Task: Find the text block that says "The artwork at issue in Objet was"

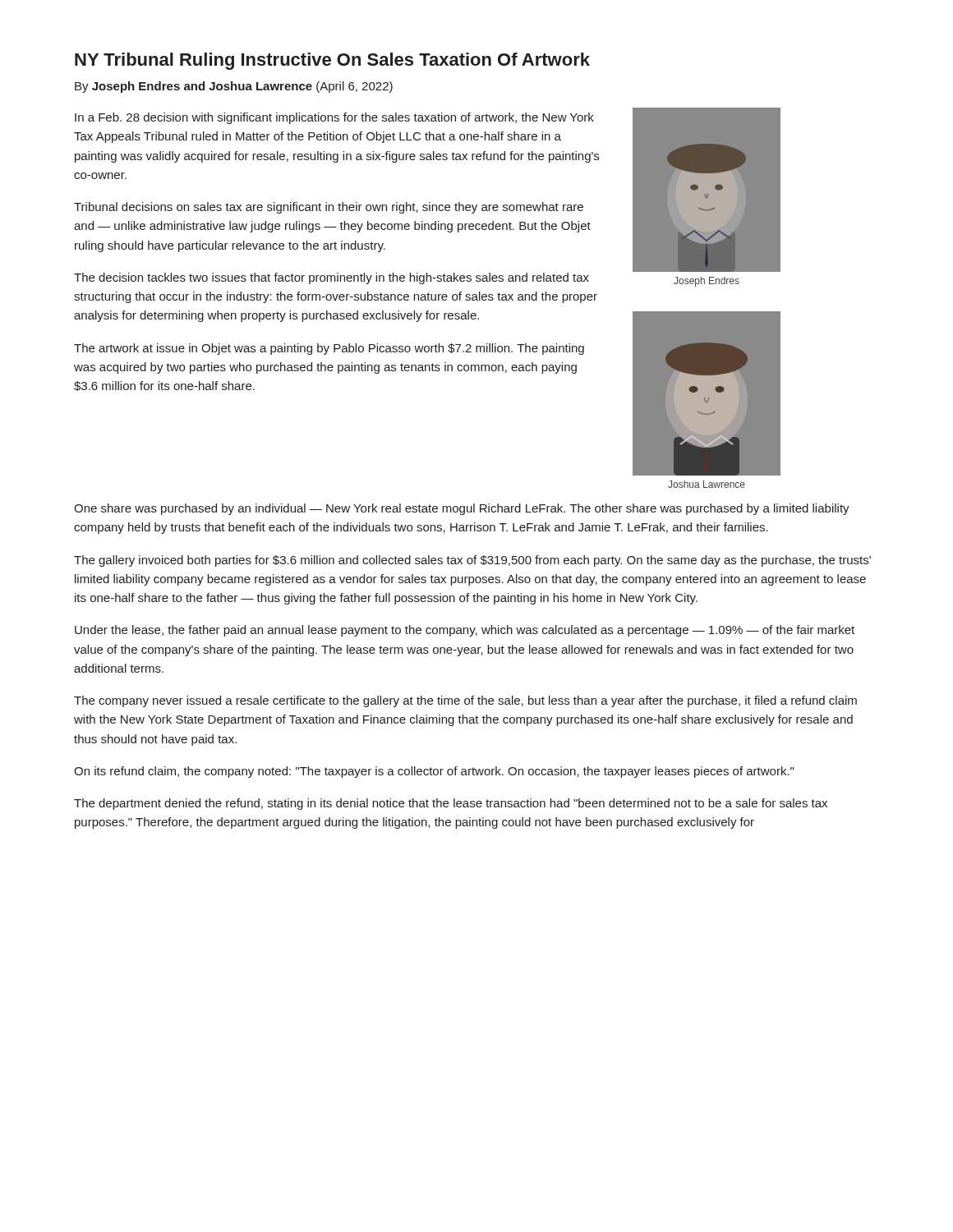Action: (x=329, y=367)
